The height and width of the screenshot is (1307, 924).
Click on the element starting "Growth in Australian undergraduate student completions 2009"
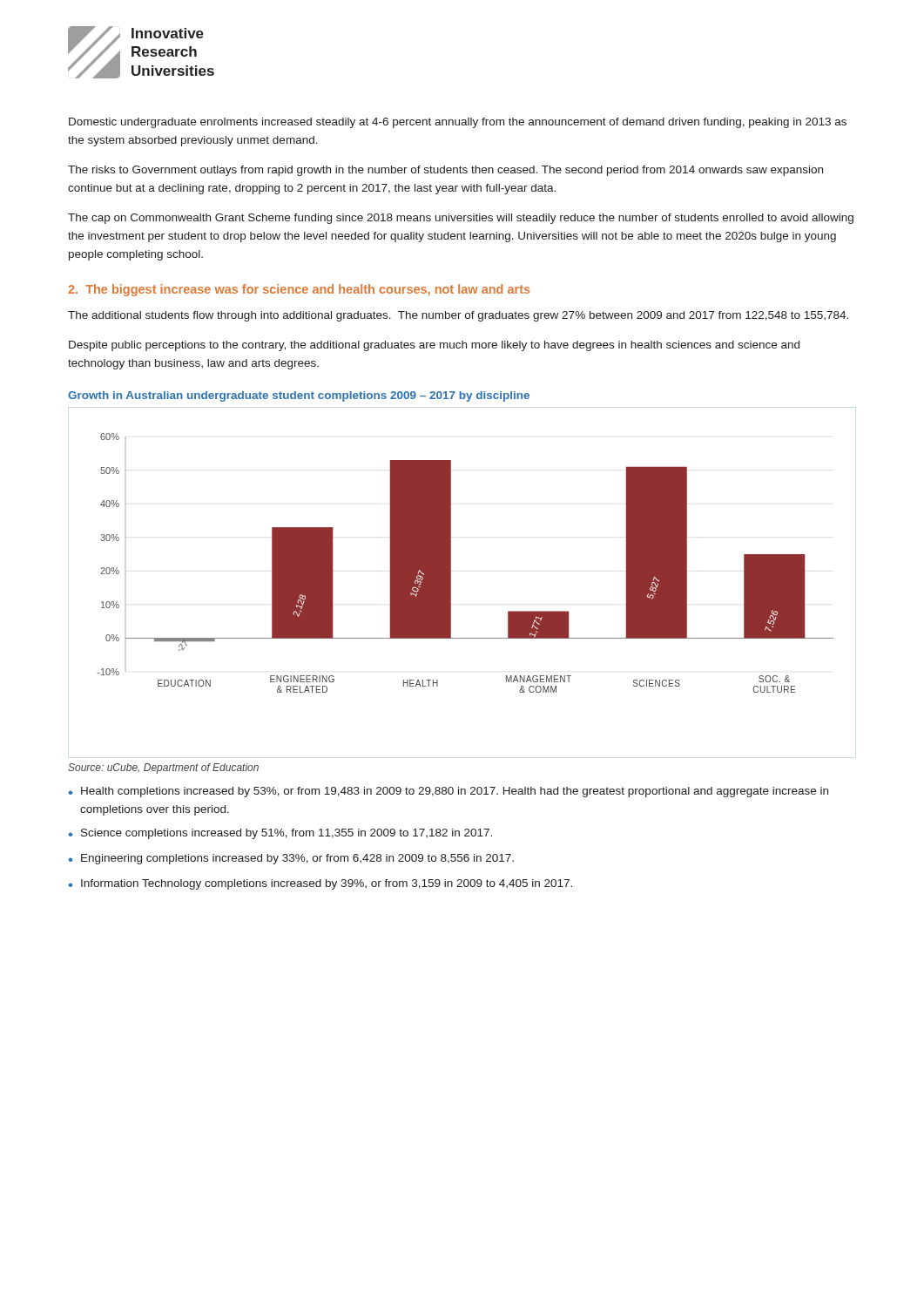tap(299, 395)
